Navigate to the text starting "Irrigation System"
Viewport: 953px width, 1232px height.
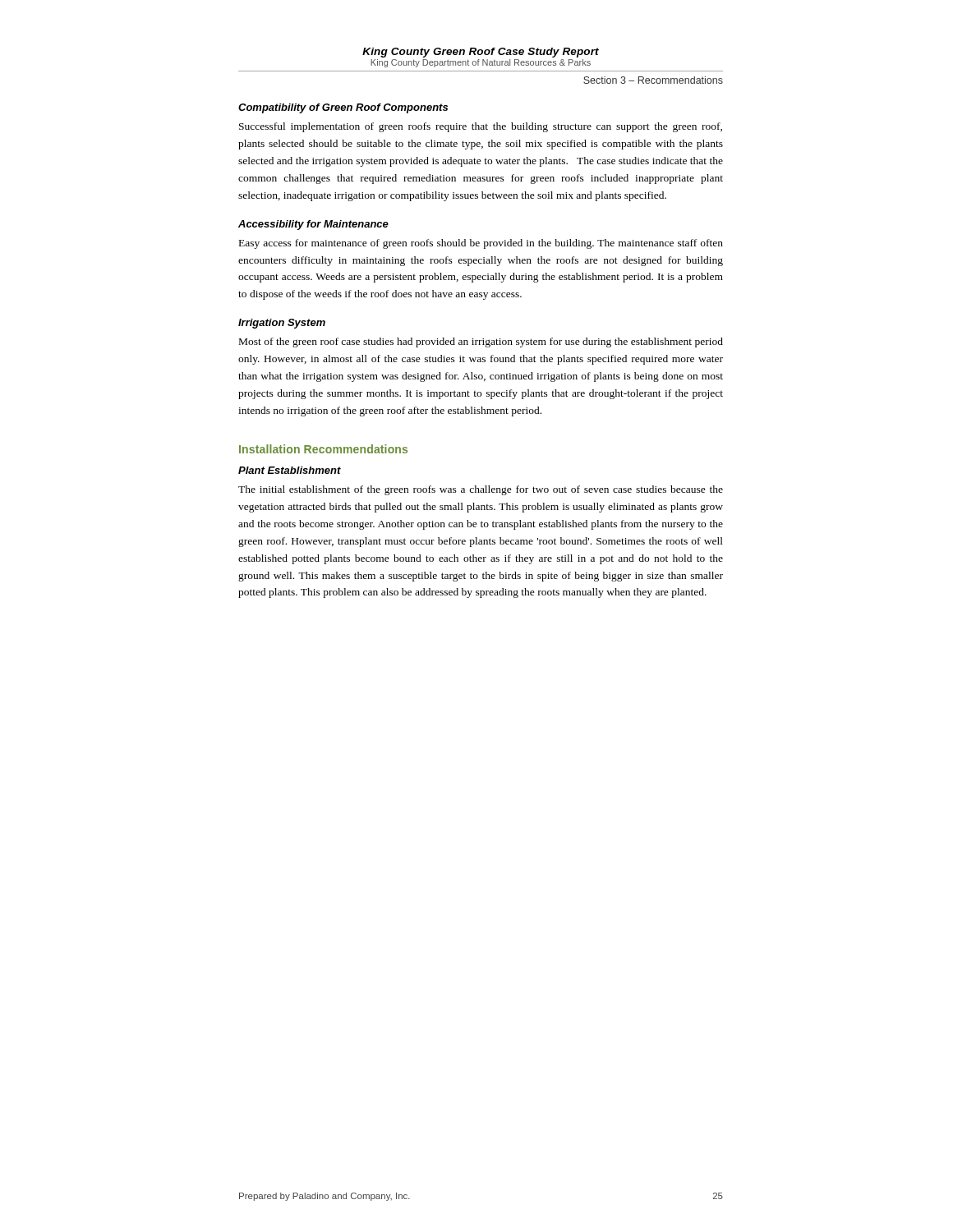(x=282, y=323)
